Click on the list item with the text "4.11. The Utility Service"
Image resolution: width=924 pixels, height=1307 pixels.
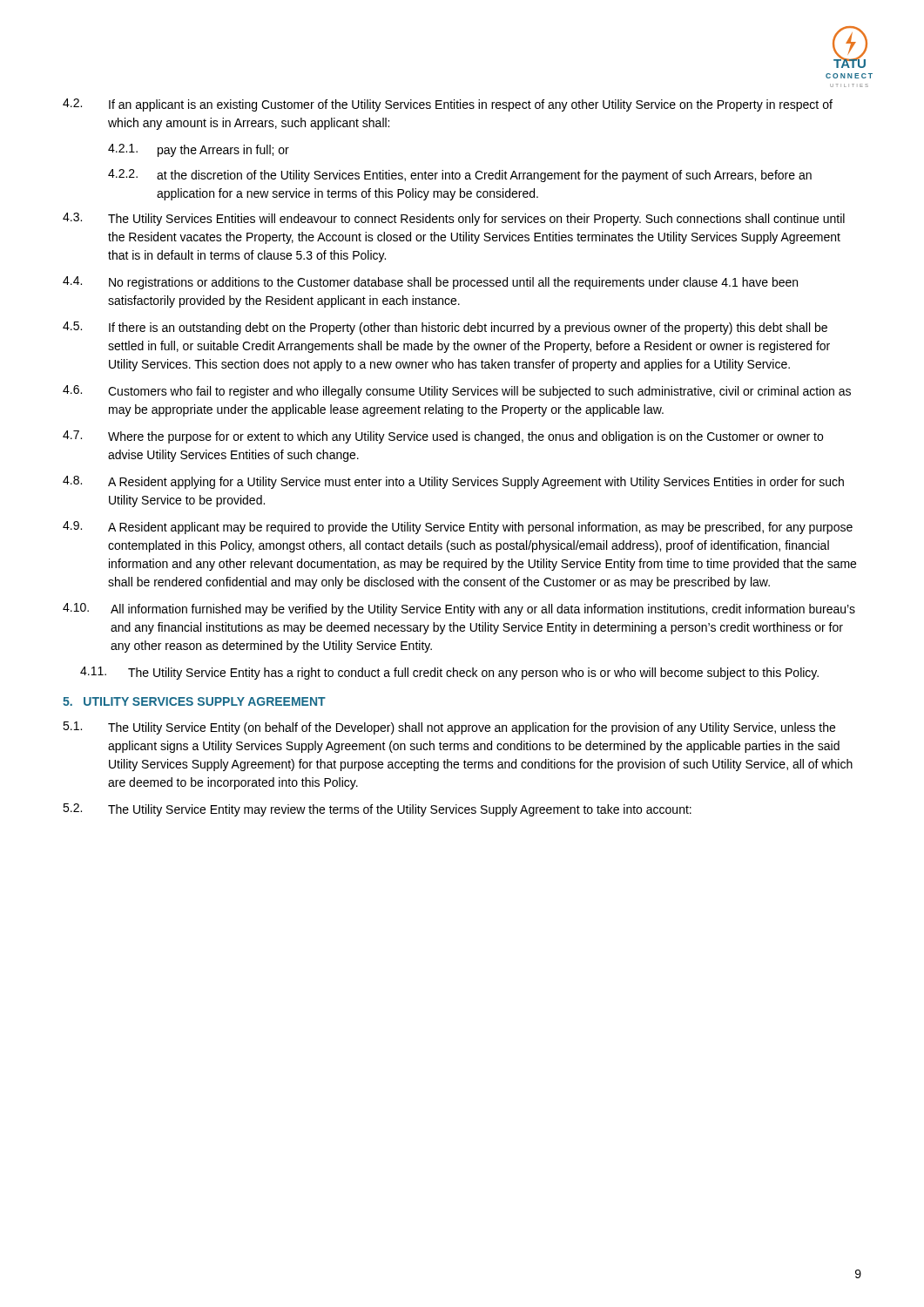point(471,673)
